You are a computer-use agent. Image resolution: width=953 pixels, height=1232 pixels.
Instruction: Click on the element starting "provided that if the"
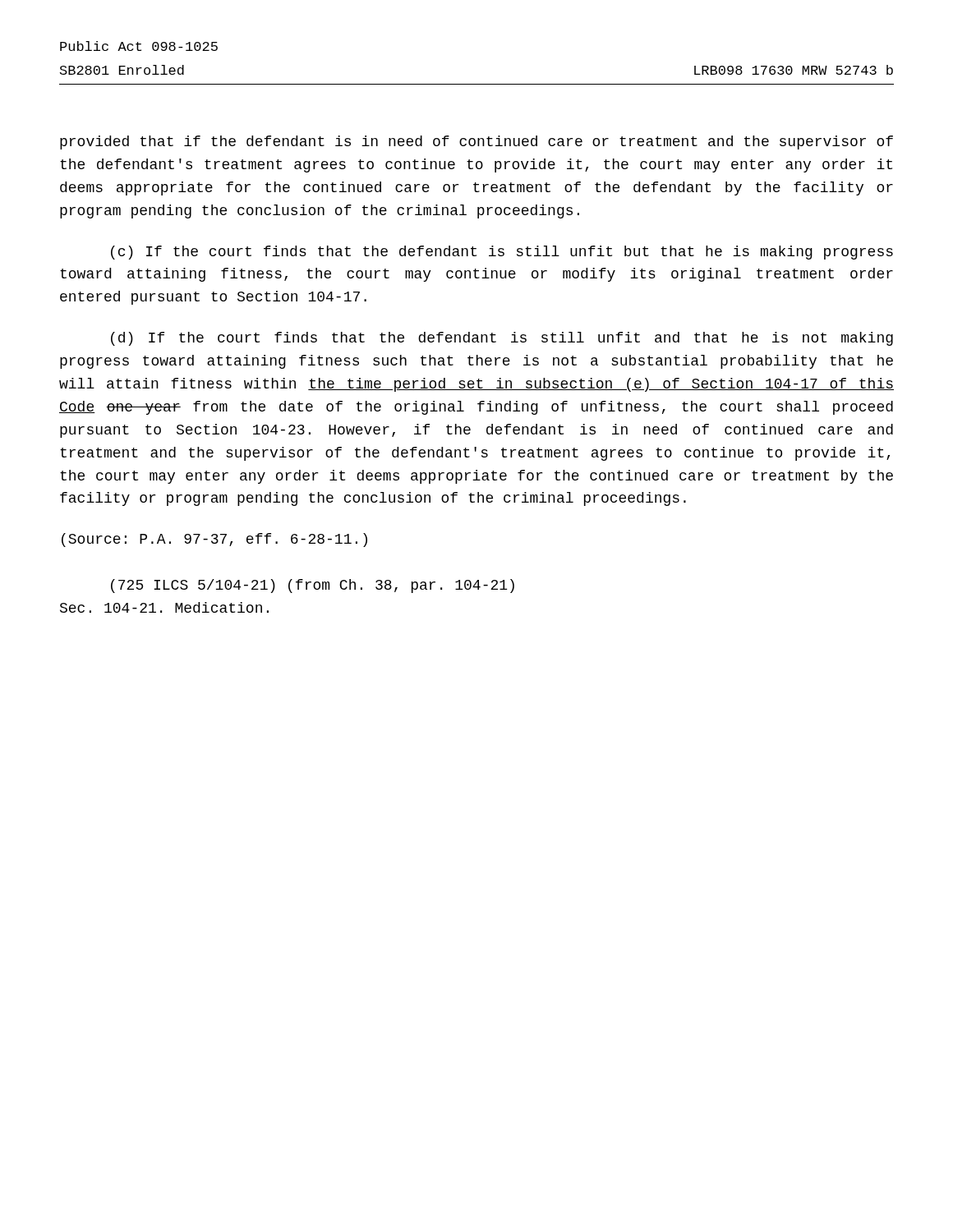476,176
